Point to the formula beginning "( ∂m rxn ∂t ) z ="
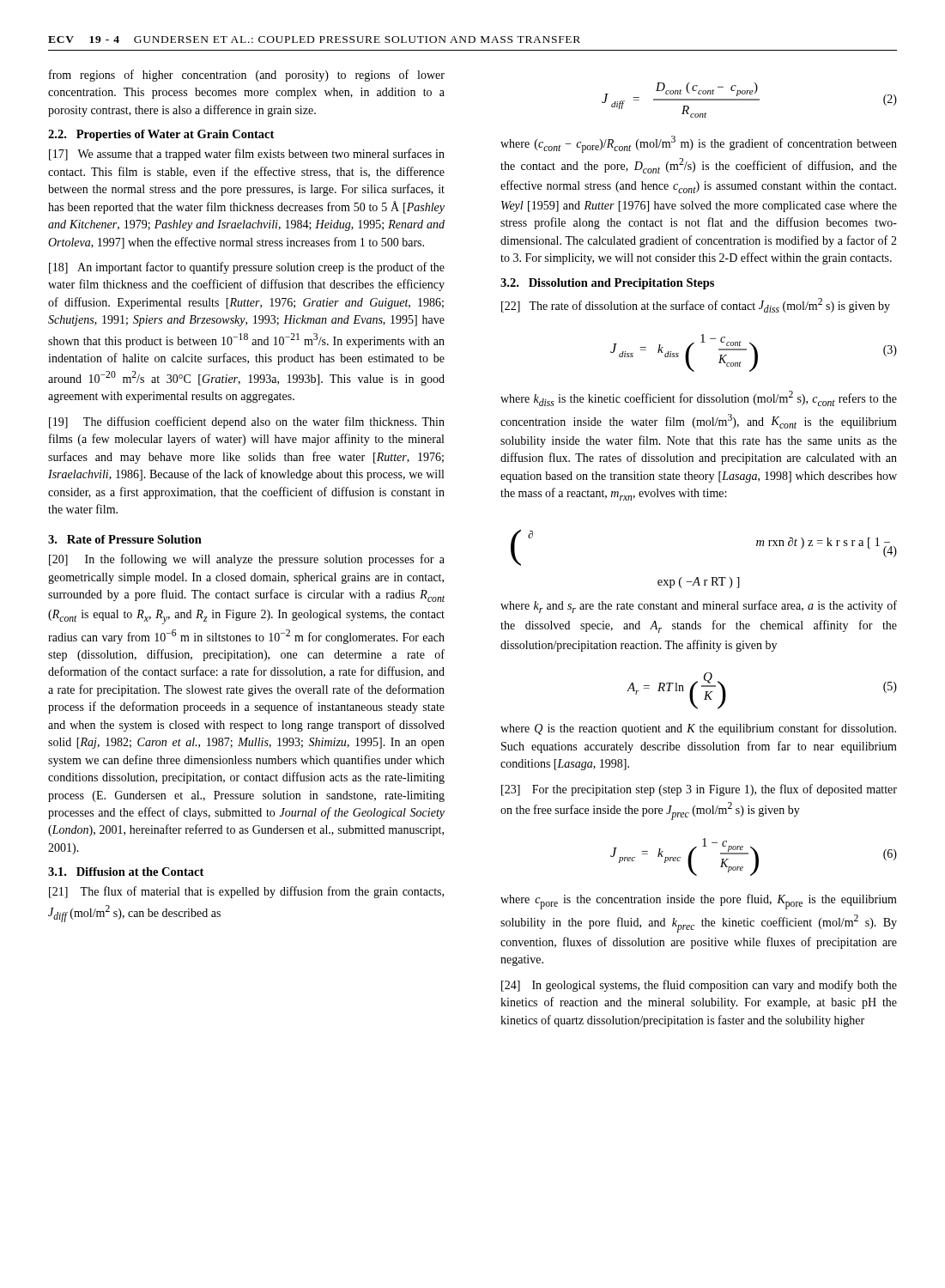The height and width of the screenshot is (1288, 945). click(x=515, y=547)
